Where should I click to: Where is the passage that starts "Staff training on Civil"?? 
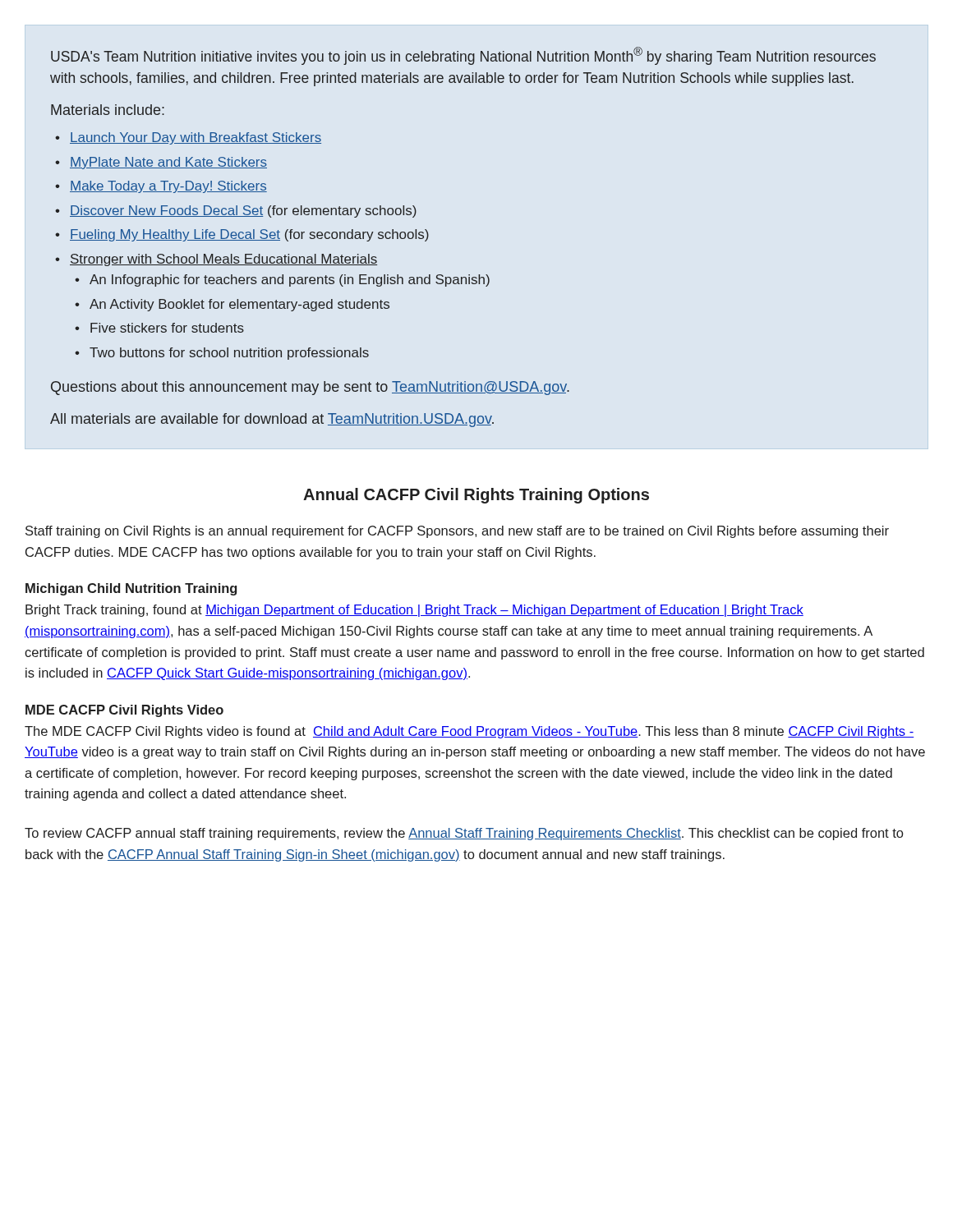[x=457, y=541]
